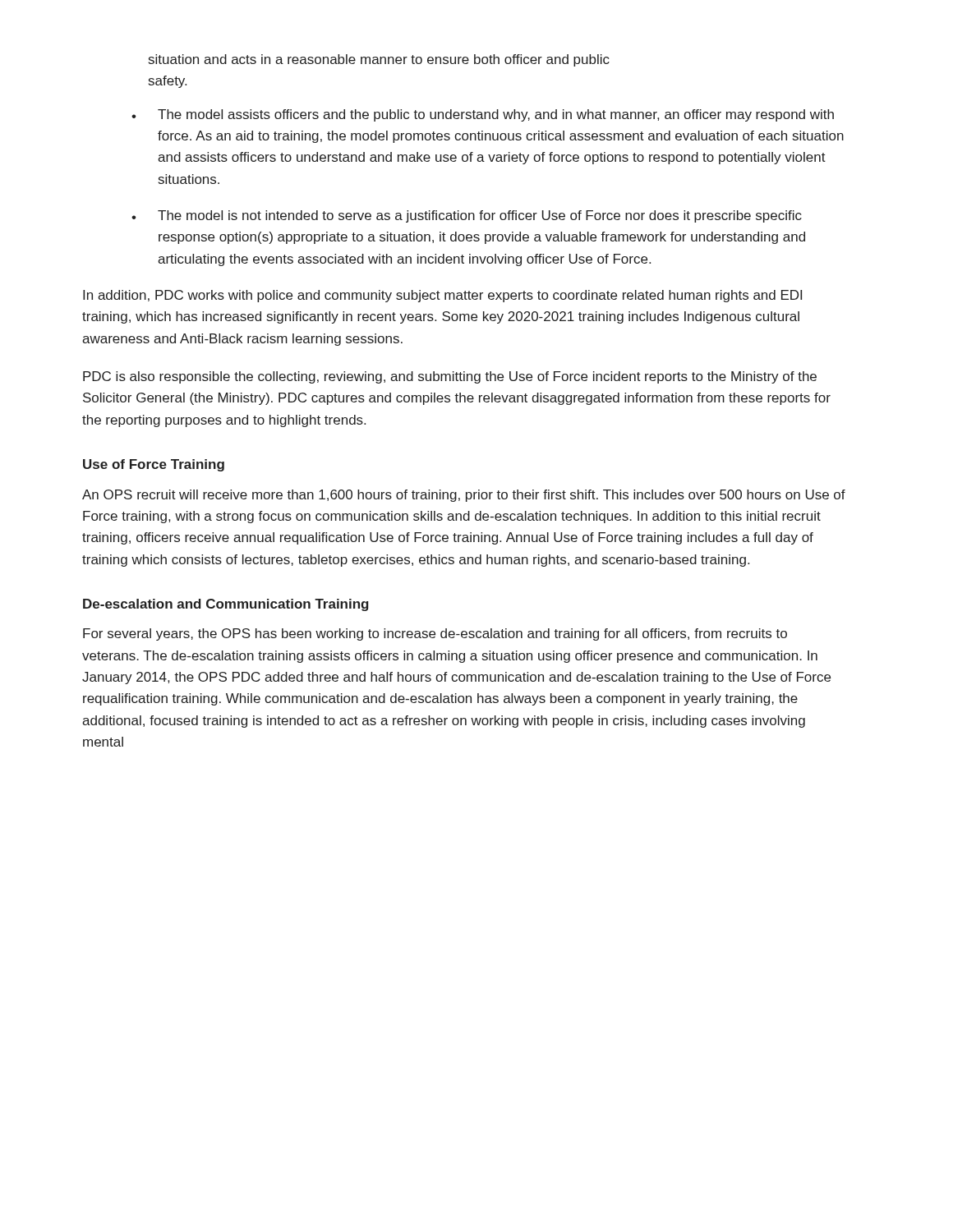
Task: Find the block on this page that starts "• The model assists"
Action: [489, 147]
